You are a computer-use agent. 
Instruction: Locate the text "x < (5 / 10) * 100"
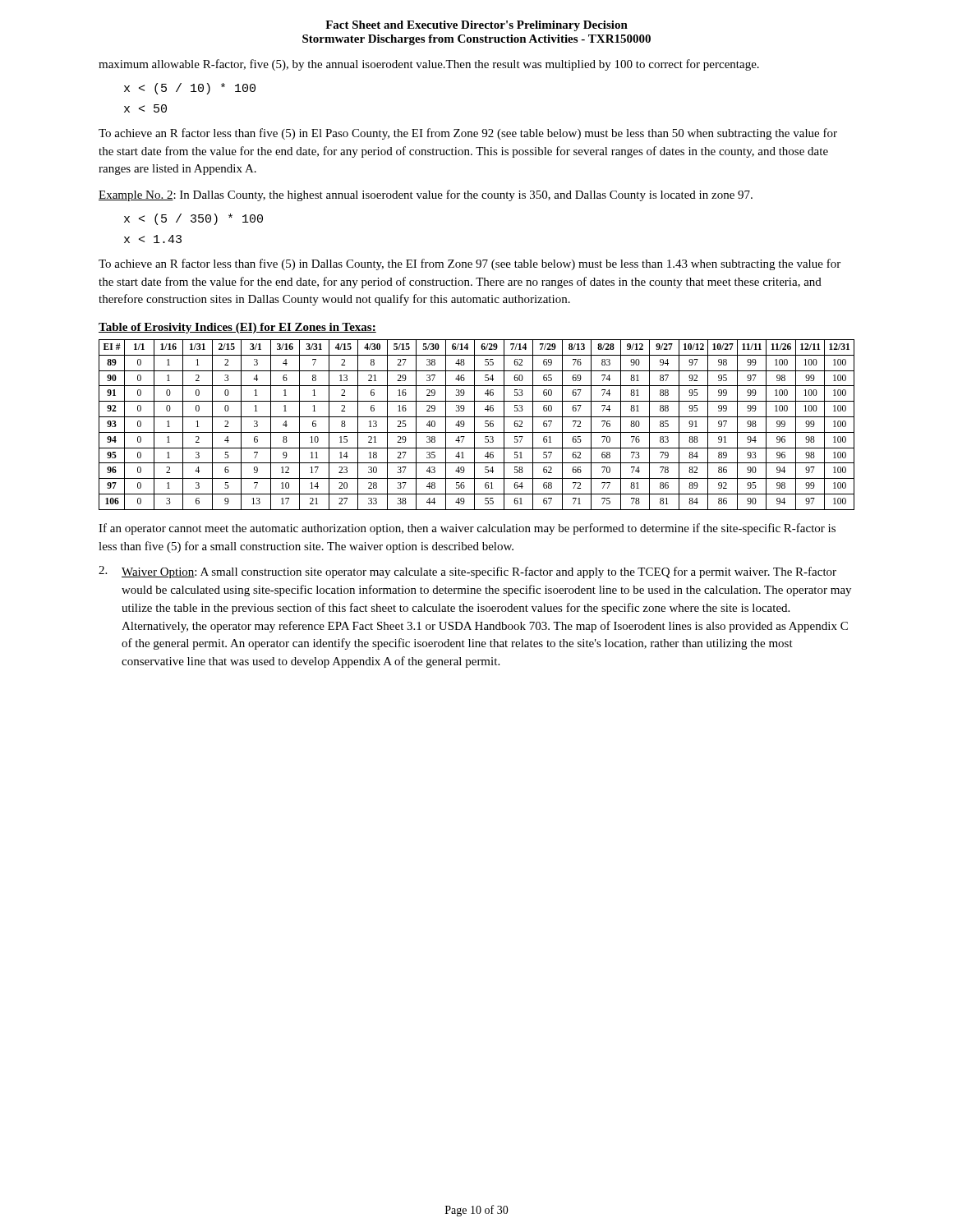[x=190, y=89]
